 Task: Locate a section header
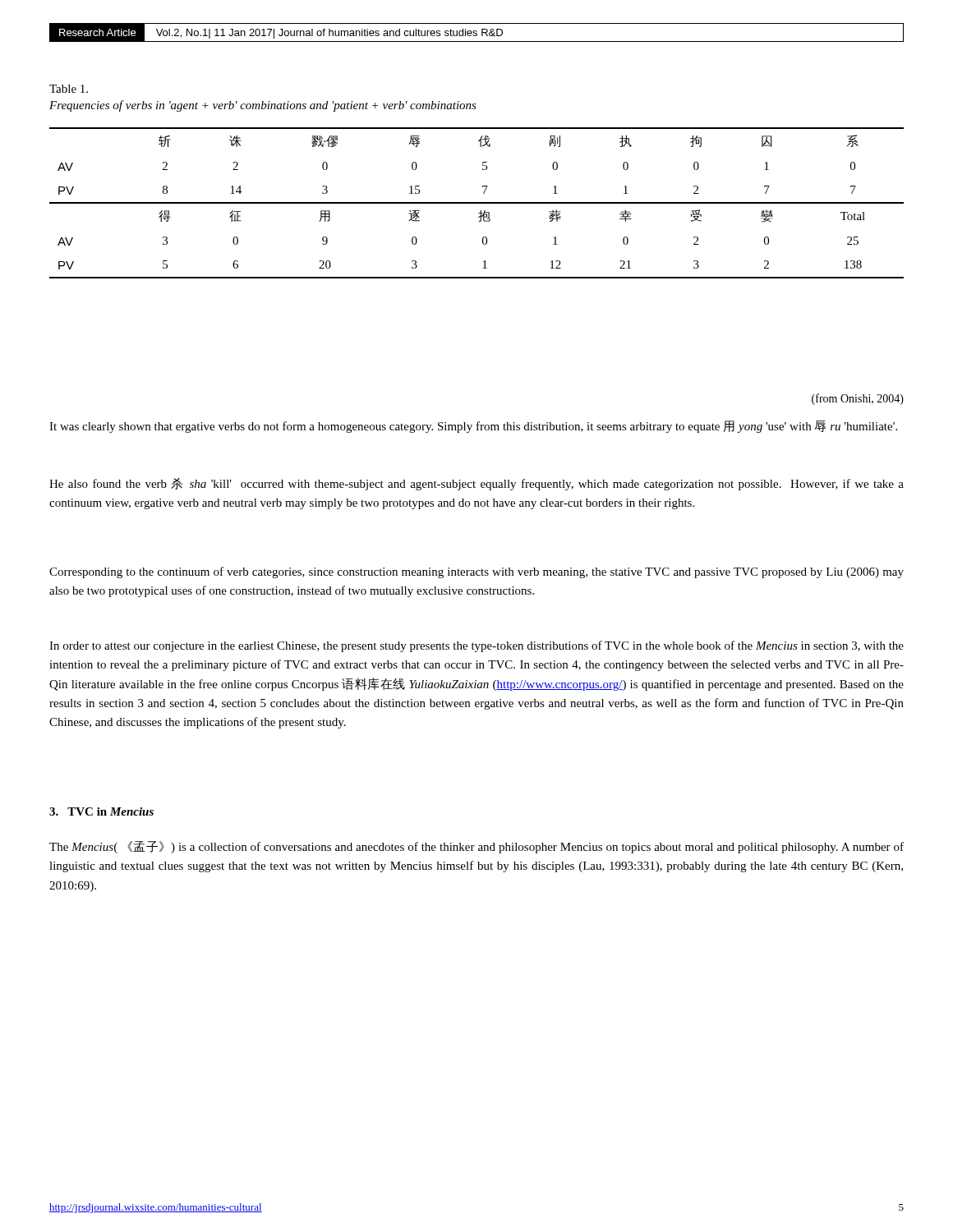pyautogui.click(x=102, y=811)
